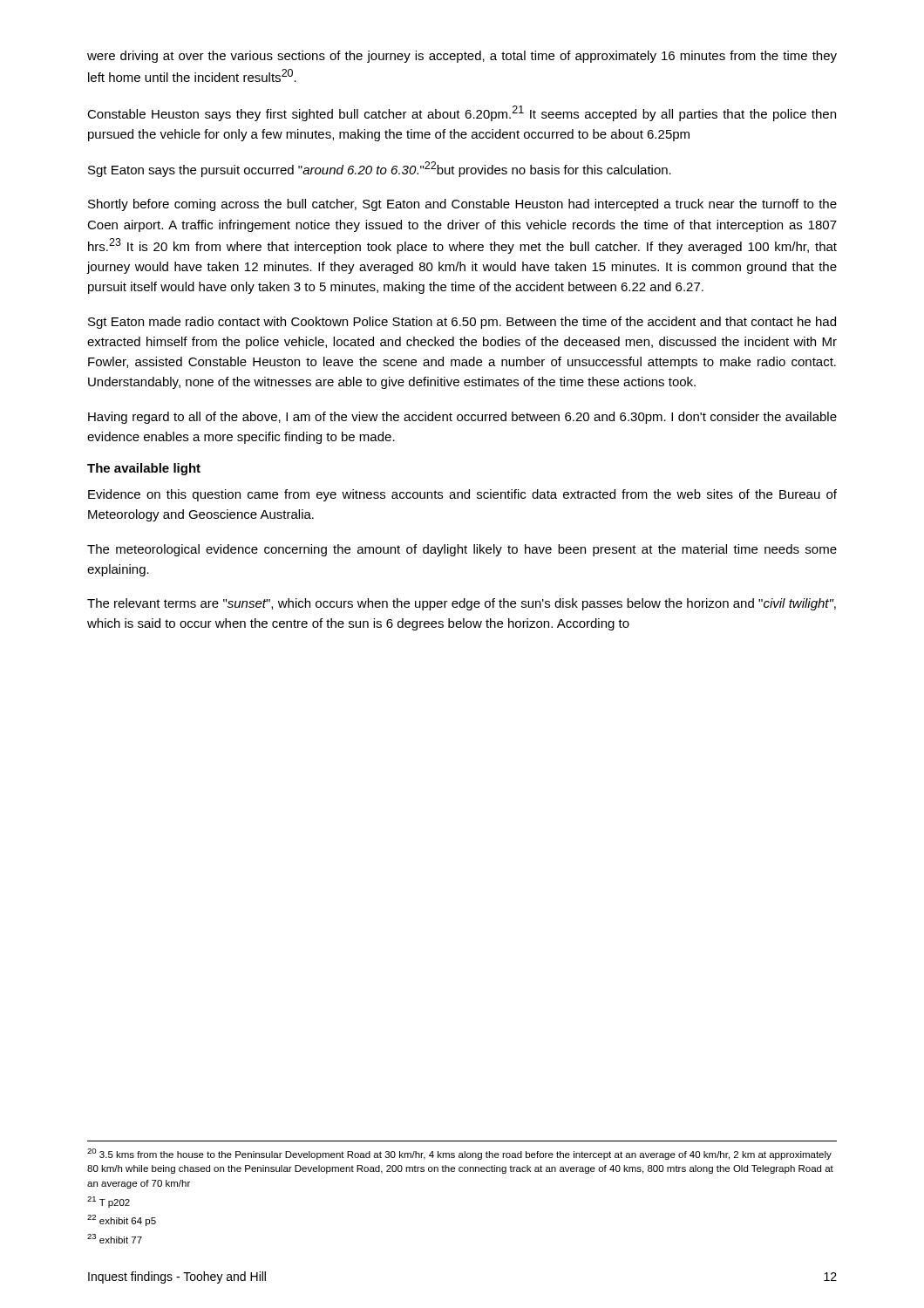
Task: Select the text block that says "Shortly before coming across the"
Action: click(462, 245)
